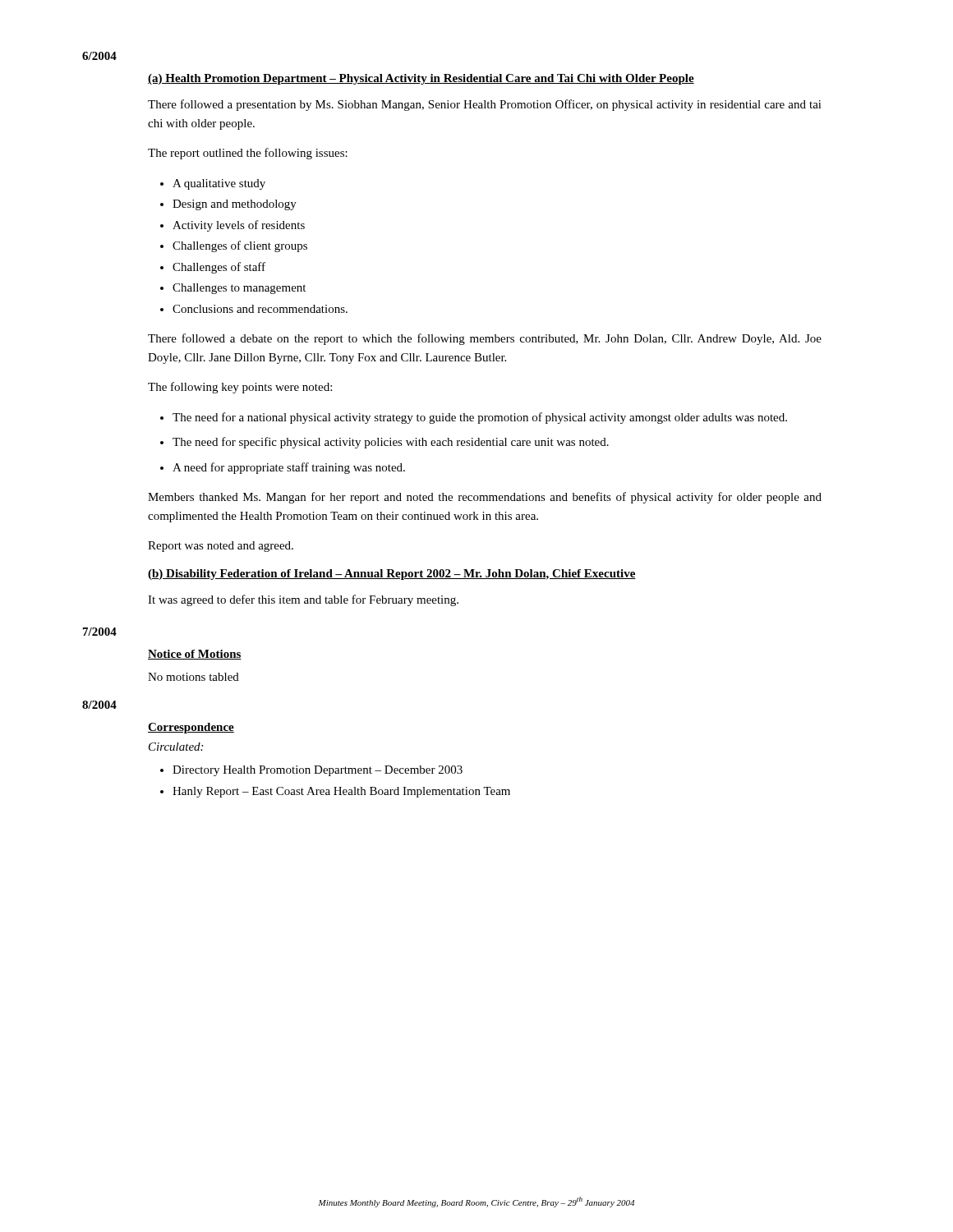Select the text starting "Members thanked Ms. Mangan for her report and"

(x=485, y=506)
